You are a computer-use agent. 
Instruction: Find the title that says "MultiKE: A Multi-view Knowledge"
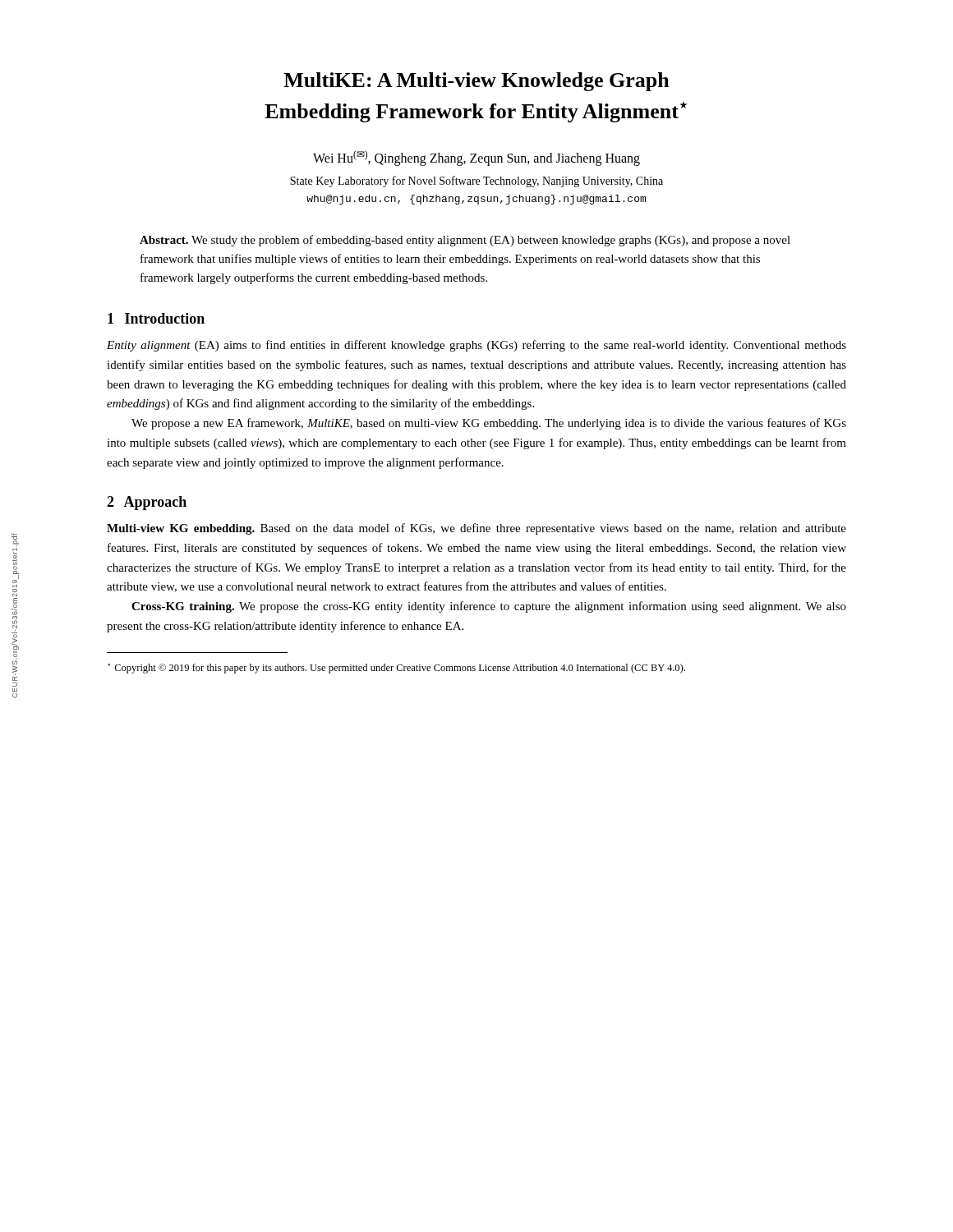476,96
